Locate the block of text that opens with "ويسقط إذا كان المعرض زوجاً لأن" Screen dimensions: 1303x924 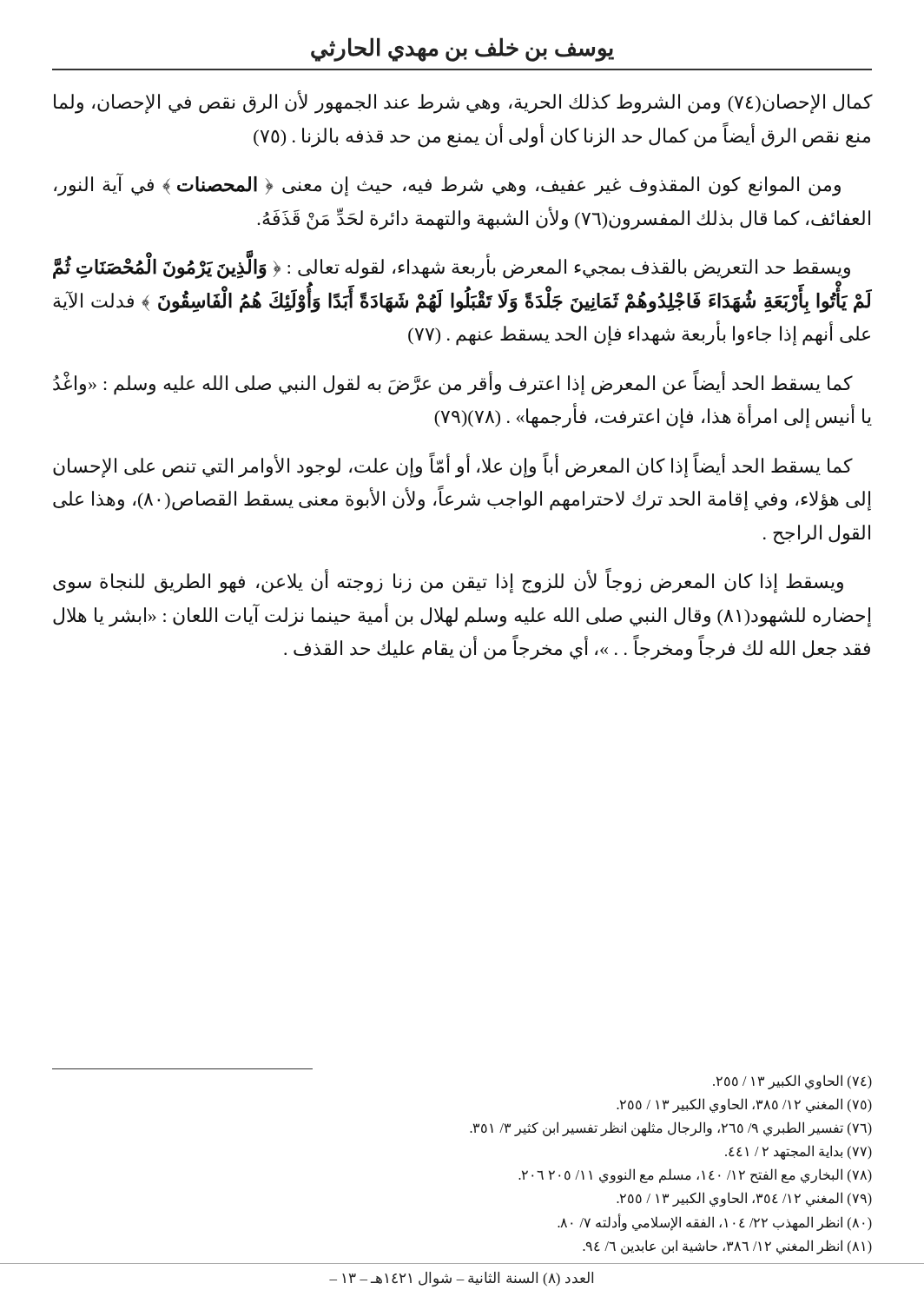pos(462,615)
